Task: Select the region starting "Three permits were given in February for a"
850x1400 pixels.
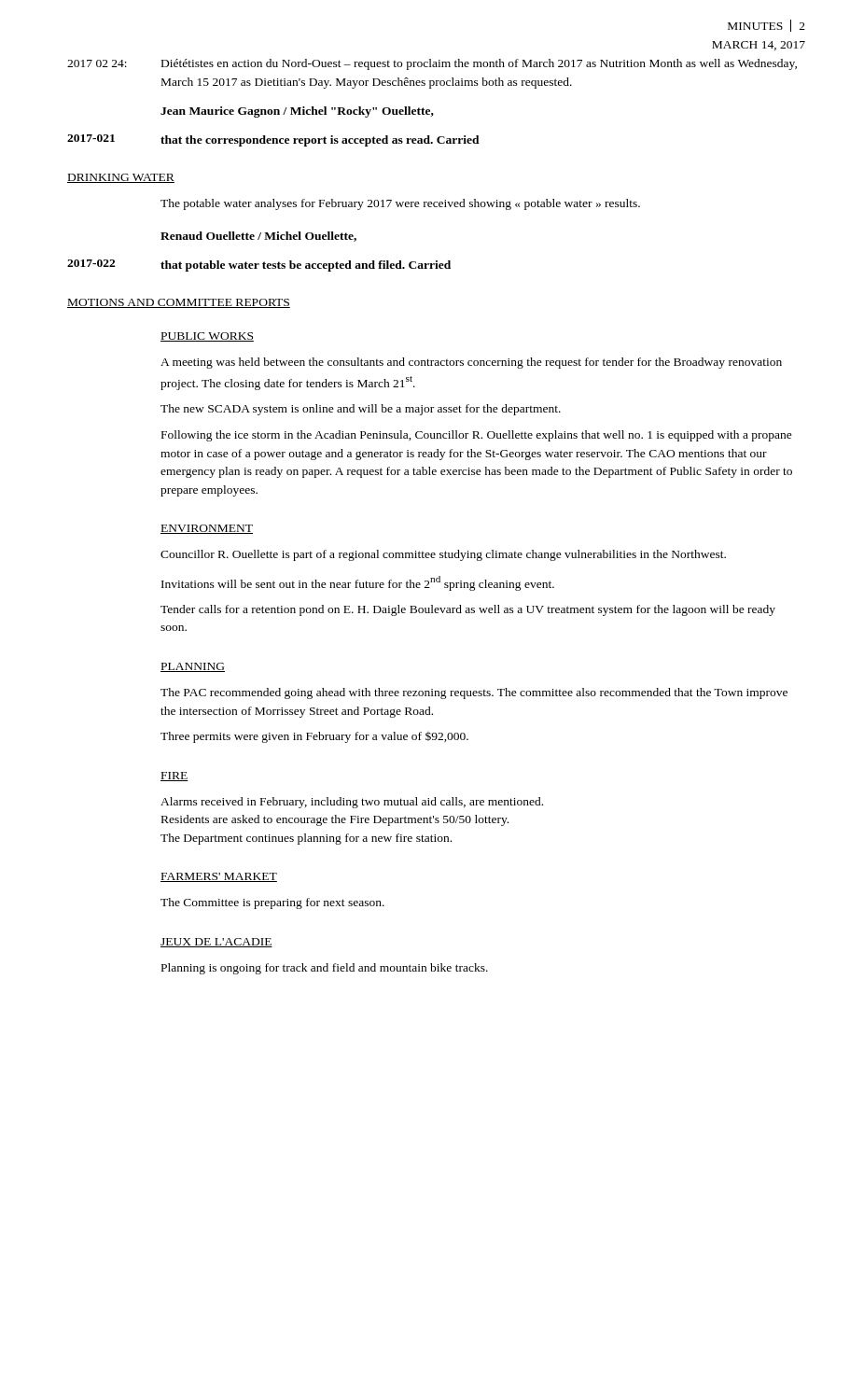Action: [315, 736]
